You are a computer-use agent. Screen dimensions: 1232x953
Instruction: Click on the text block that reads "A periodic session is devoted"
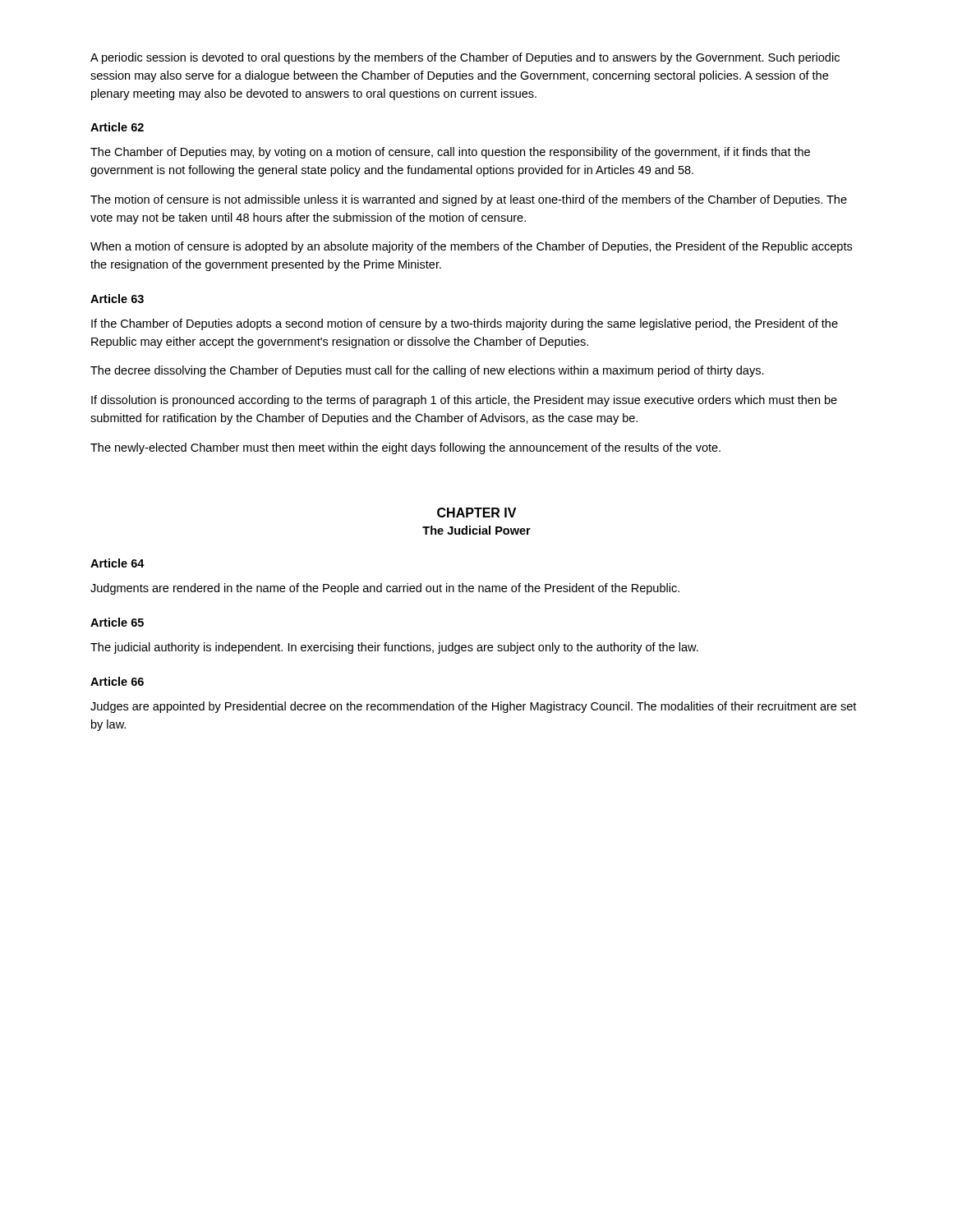click(465, 75)
